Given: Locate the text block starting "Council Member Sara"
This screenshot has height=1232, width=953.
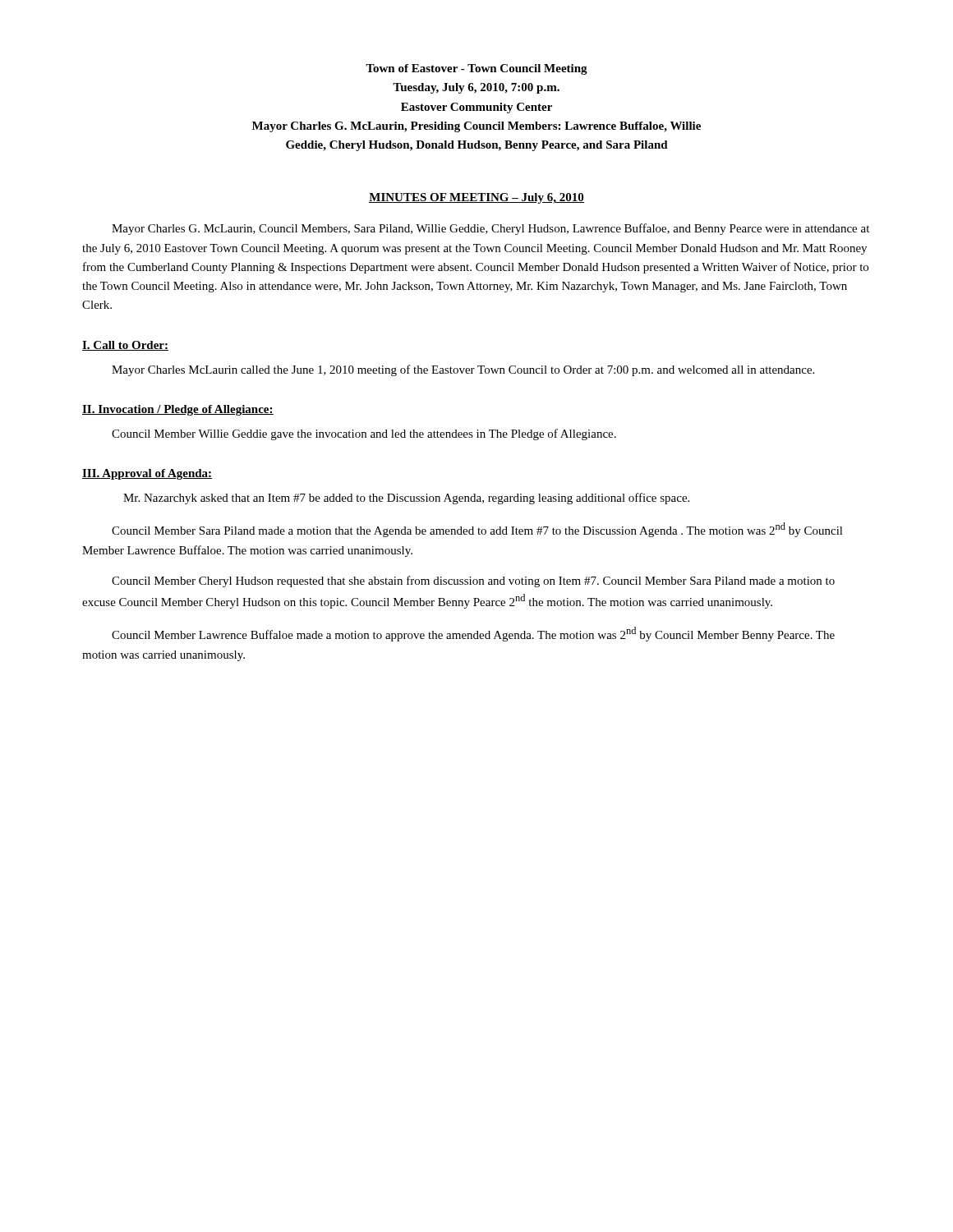Looking at the screenshot, I should pos(463,539).
